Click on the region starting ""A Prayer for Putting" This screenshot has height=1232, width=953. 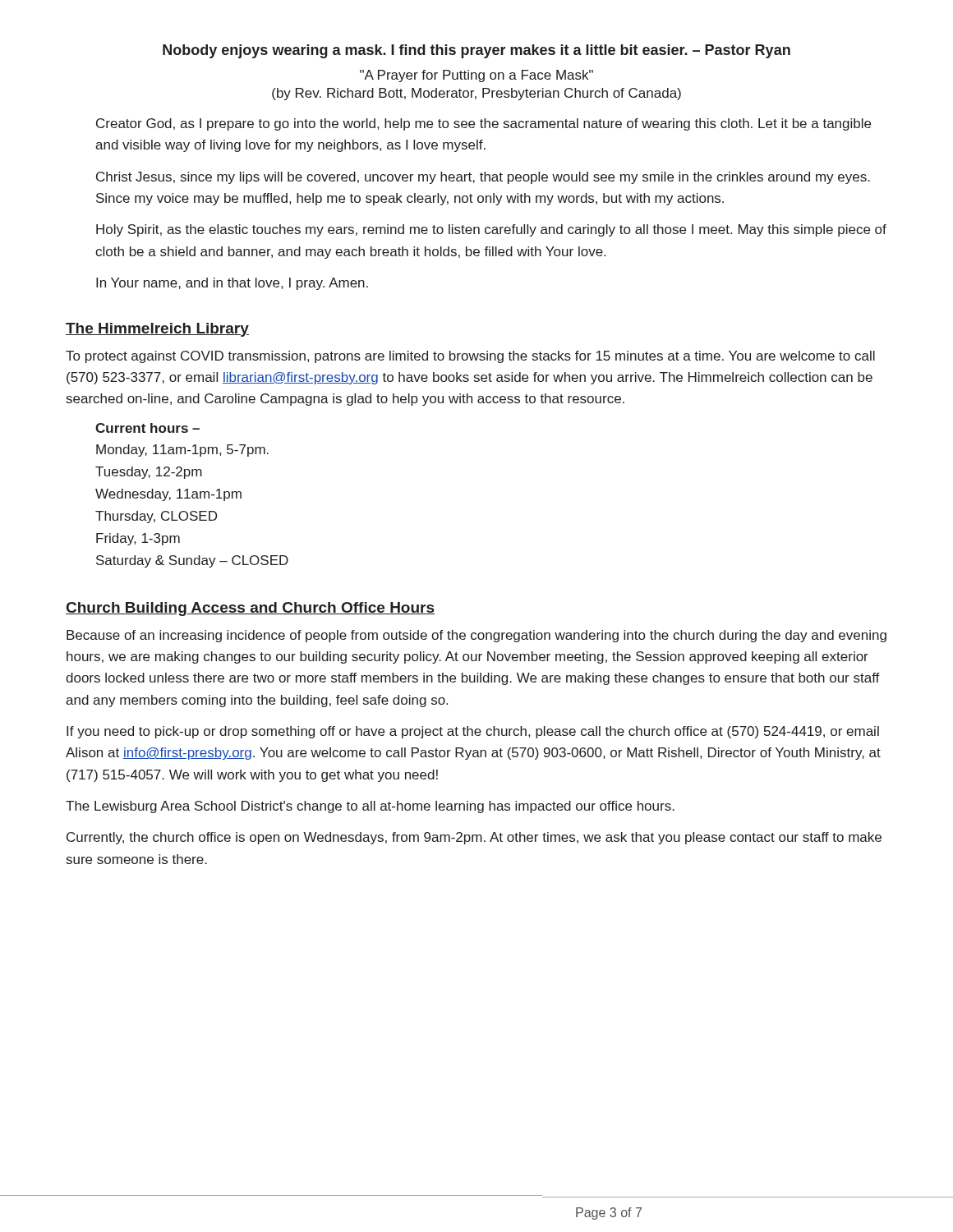coord(476,75)
